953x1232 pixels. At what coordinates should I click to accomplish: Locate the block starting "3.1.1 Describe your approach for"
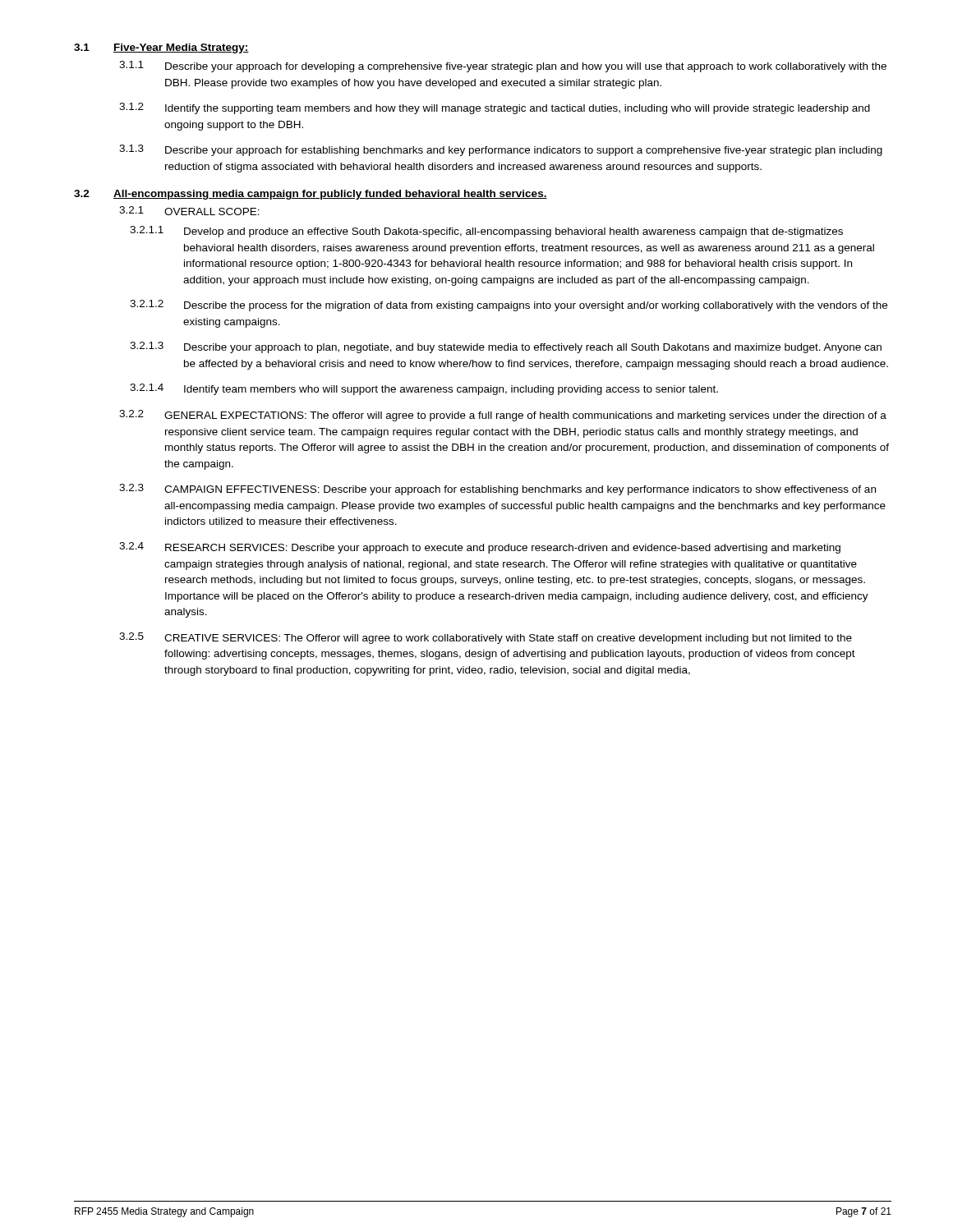(x=505, y=74)
